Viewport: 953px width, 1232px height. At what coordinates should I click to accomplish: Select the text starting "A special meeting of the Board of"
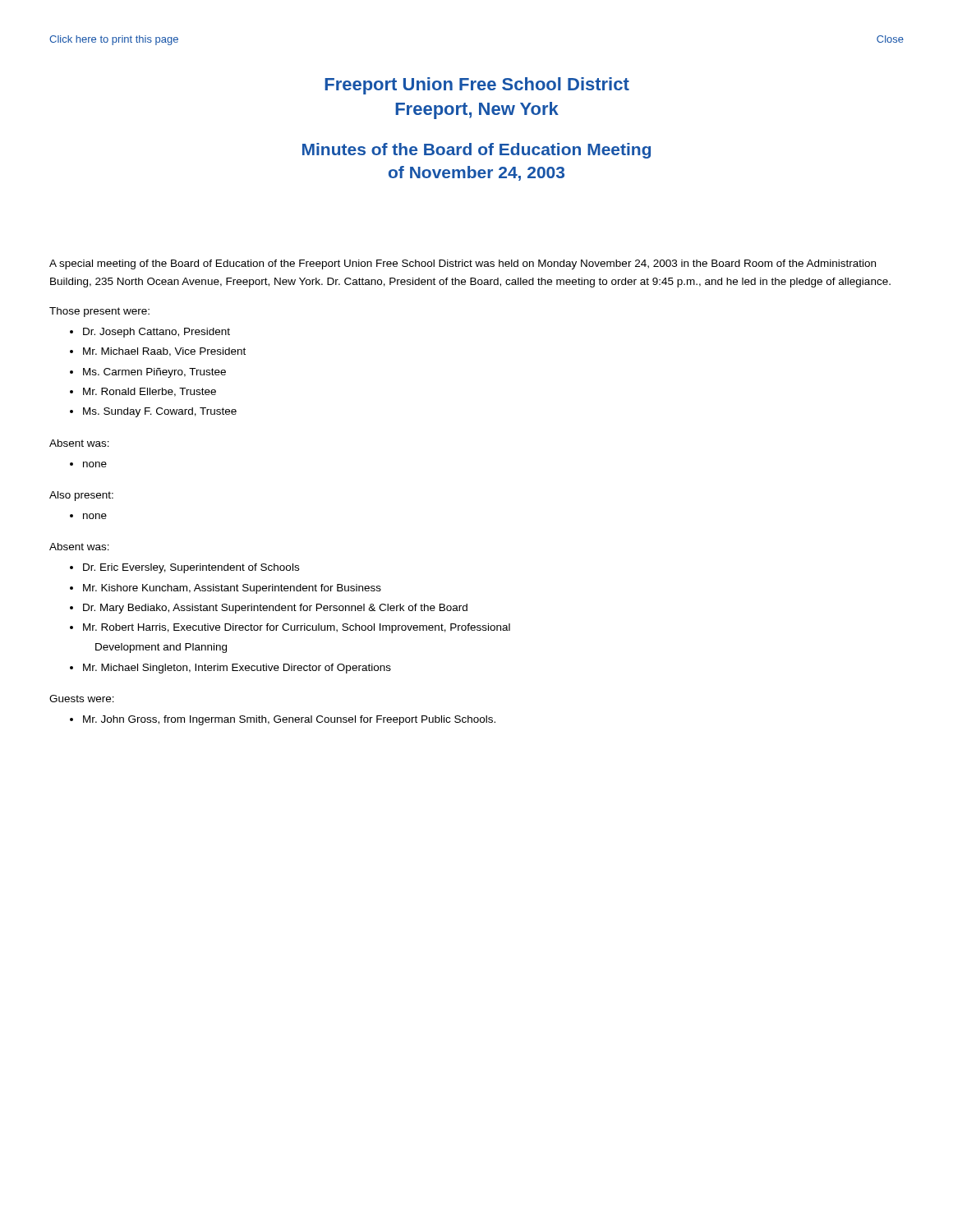click(x=470, y=272)
